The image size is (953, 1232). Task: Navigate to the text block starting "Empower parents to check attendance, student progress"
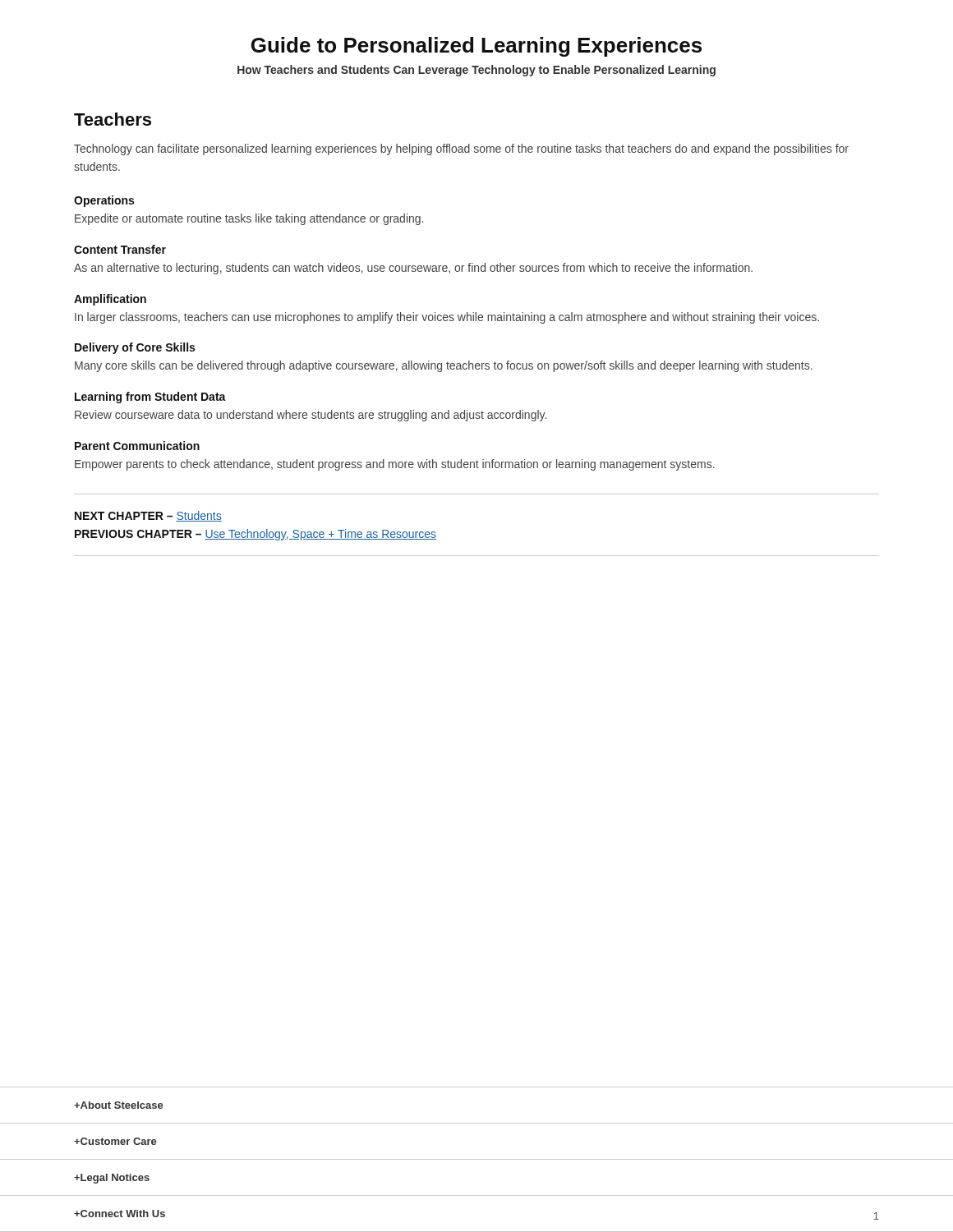(476, 465)
